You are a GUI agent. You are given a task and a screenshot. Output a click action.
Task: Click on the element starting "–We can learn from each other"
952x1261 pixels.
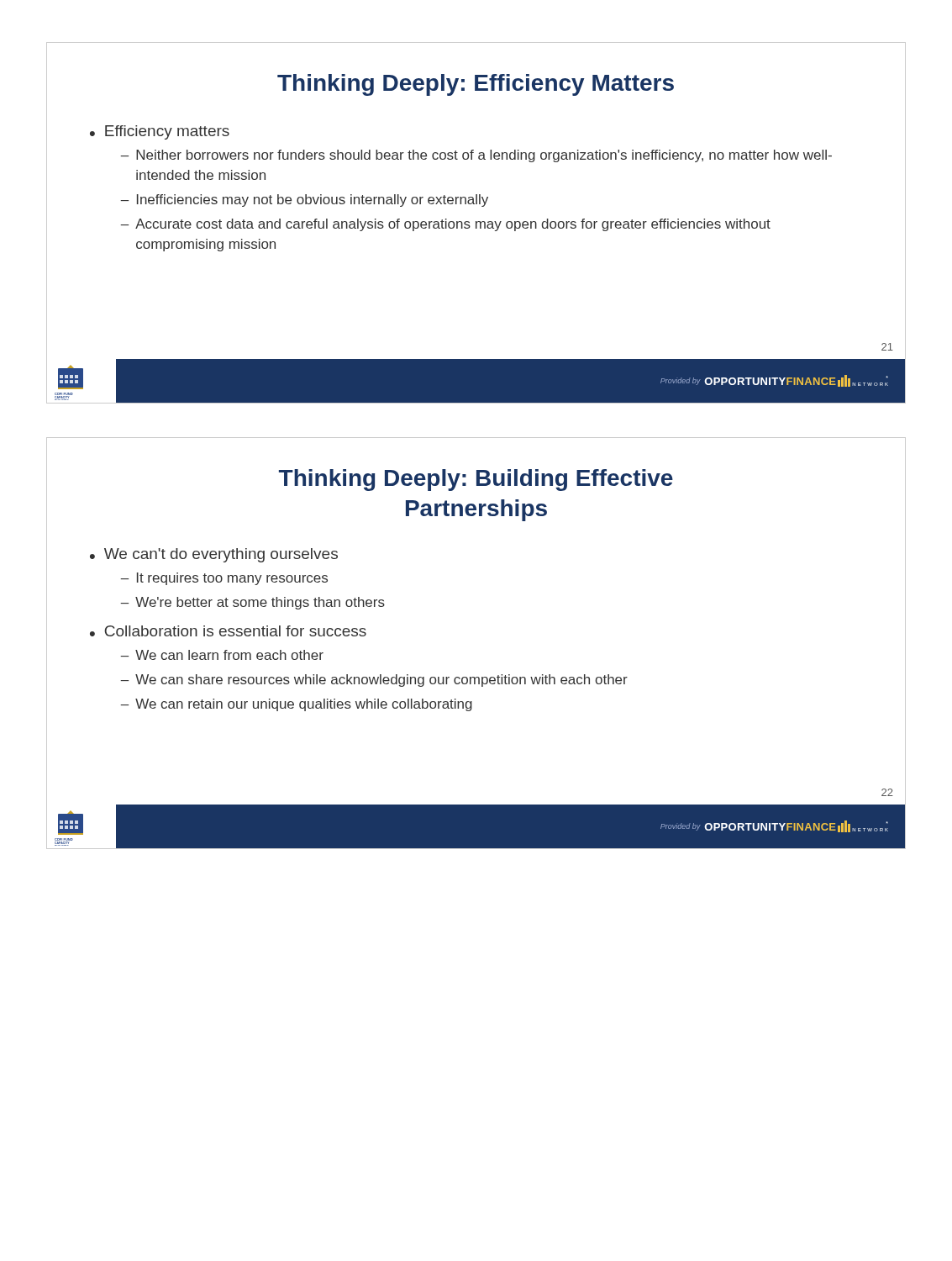[222, 656]
